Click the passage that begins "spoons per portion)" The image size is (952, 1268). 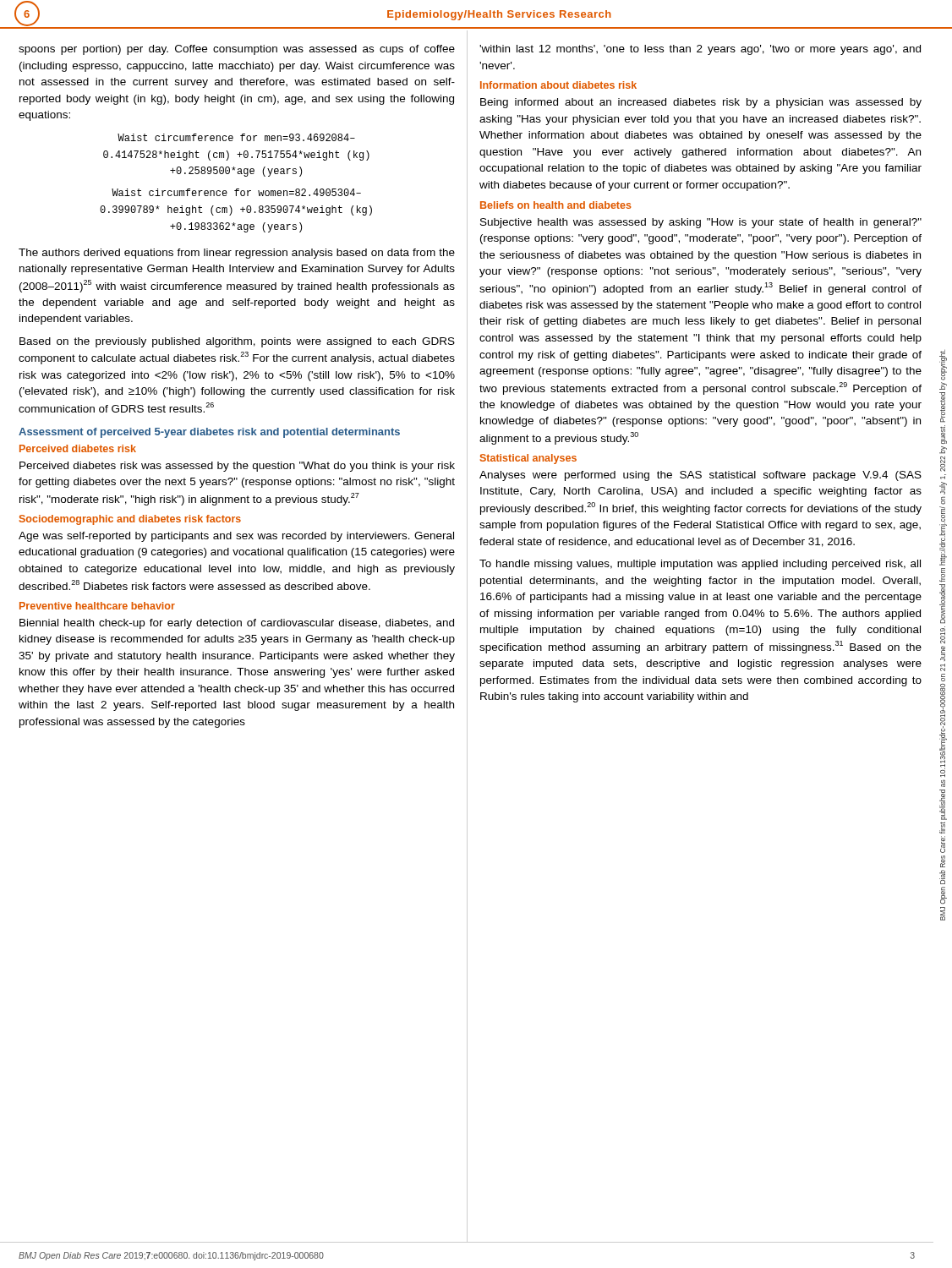coord(237,82)
